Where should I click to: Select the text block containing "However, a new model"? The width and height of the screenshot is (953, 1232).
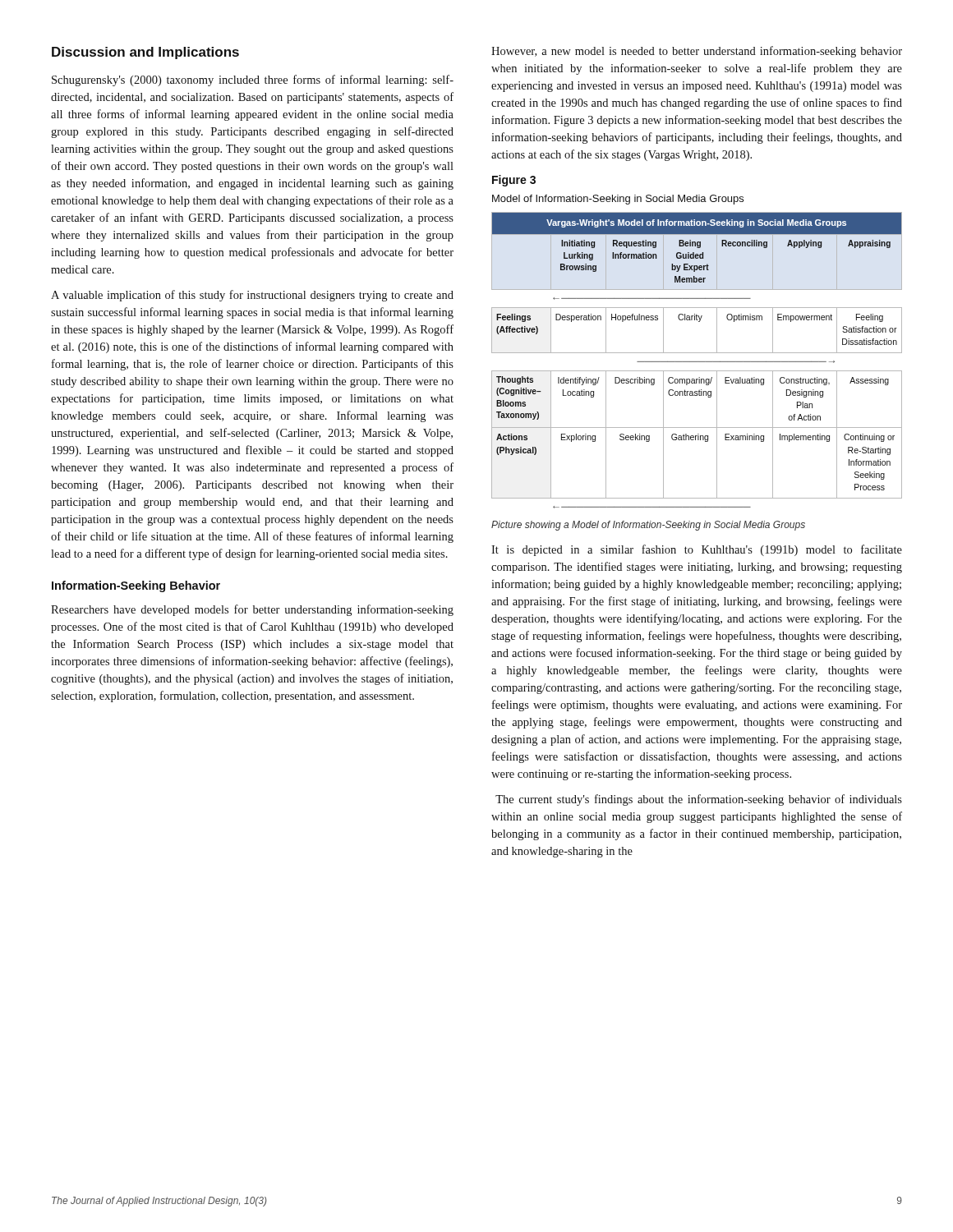(x=697, y=103)
